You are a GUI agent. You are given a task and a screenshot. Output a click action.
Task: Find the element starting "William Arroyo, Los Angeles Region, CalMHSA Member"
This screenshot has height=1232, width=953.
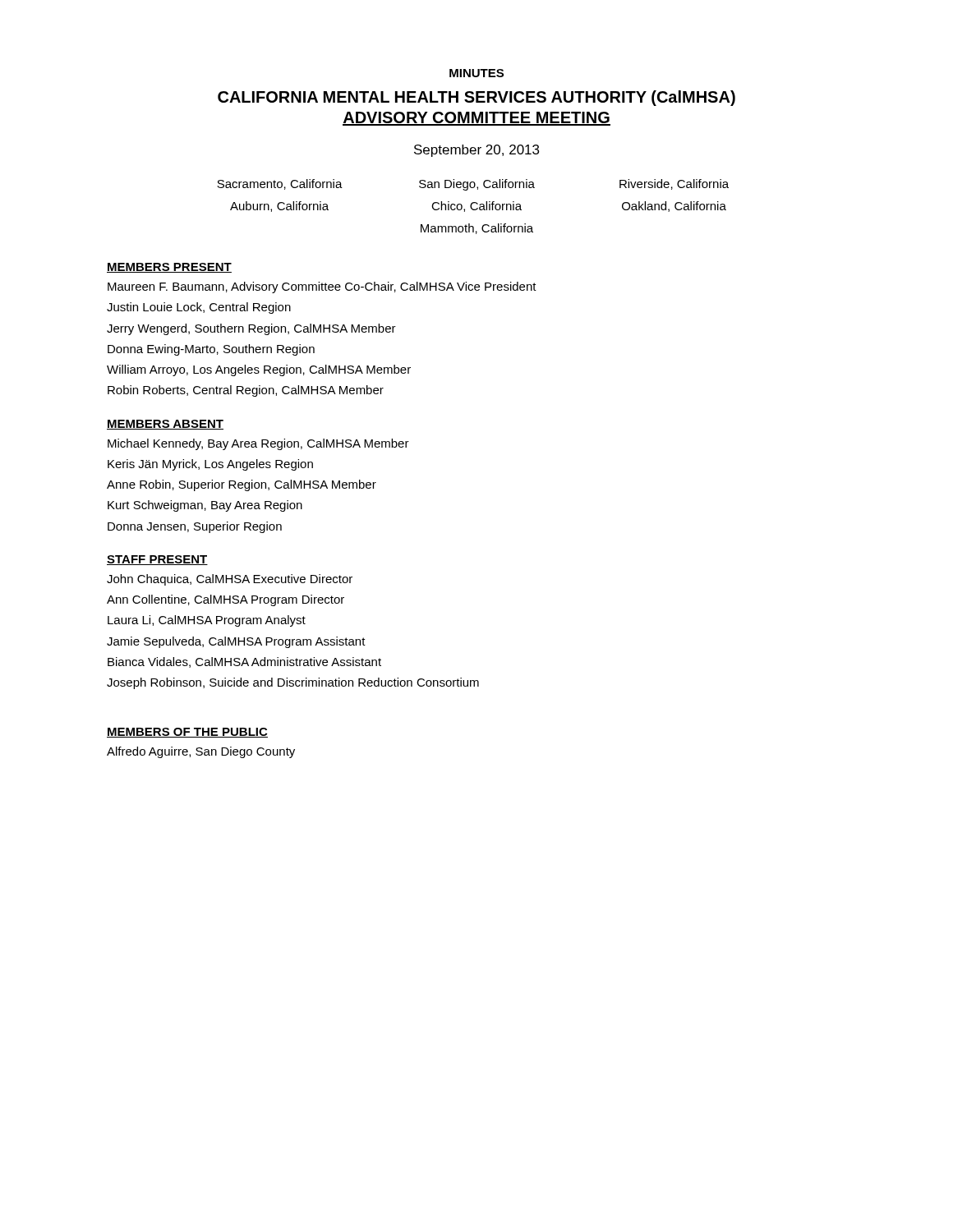click(259, 369)
